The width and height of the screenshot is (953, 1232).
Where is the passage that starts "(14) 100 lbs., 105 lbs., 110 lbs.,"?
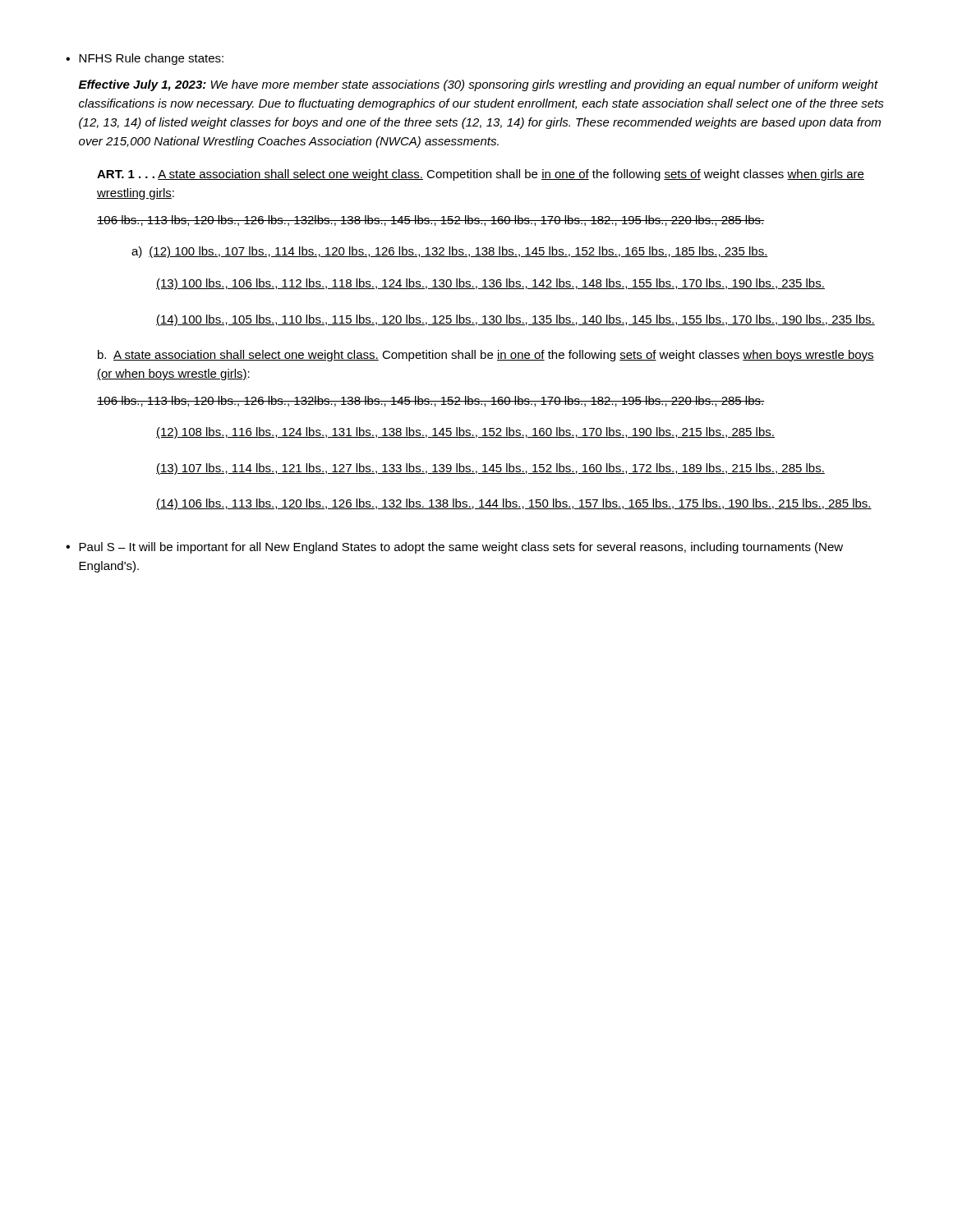(515, 319)
